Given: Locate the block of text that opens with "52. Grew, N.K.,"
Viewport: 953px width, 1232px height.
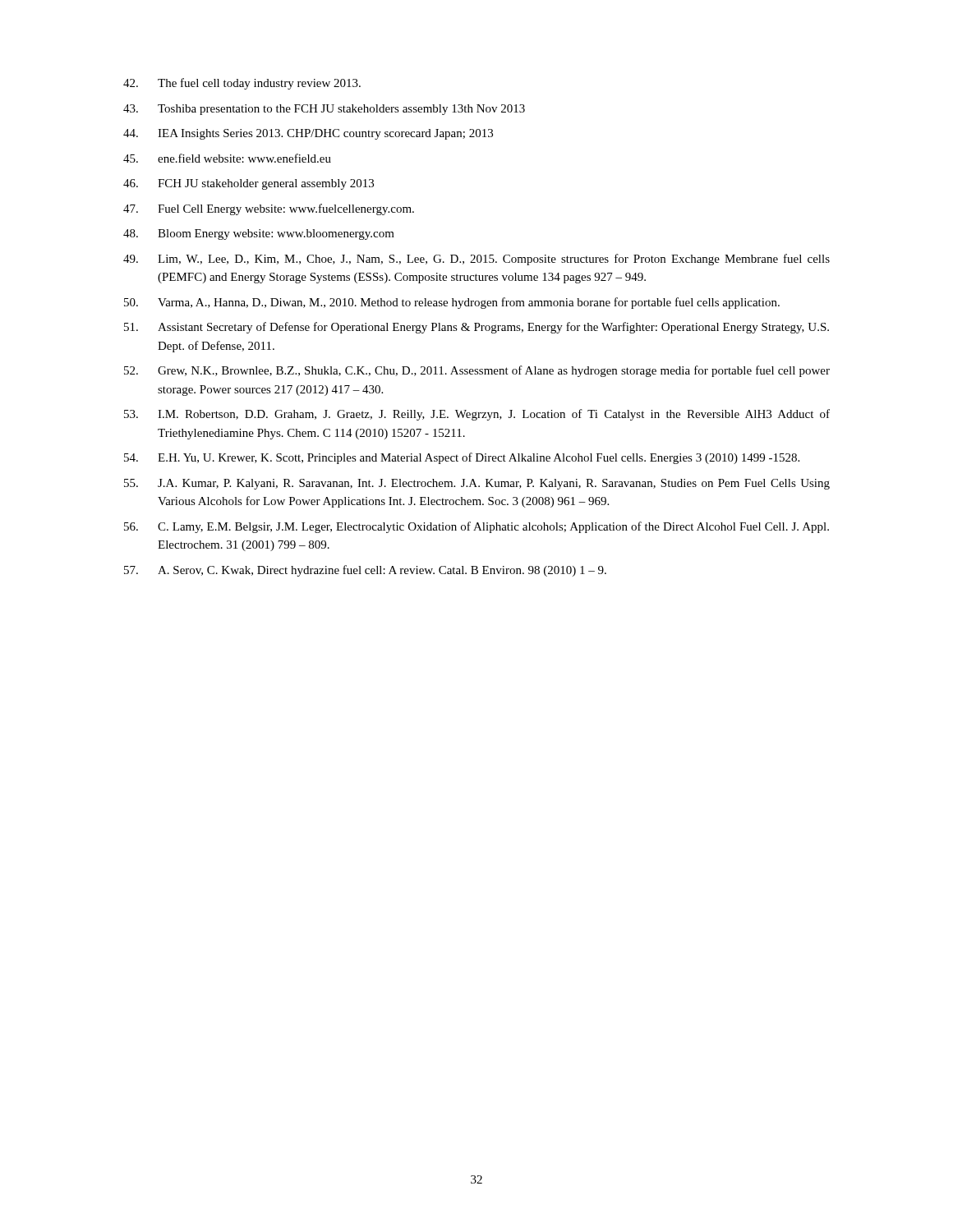Looking at the screenshot, I should (476, 380).
